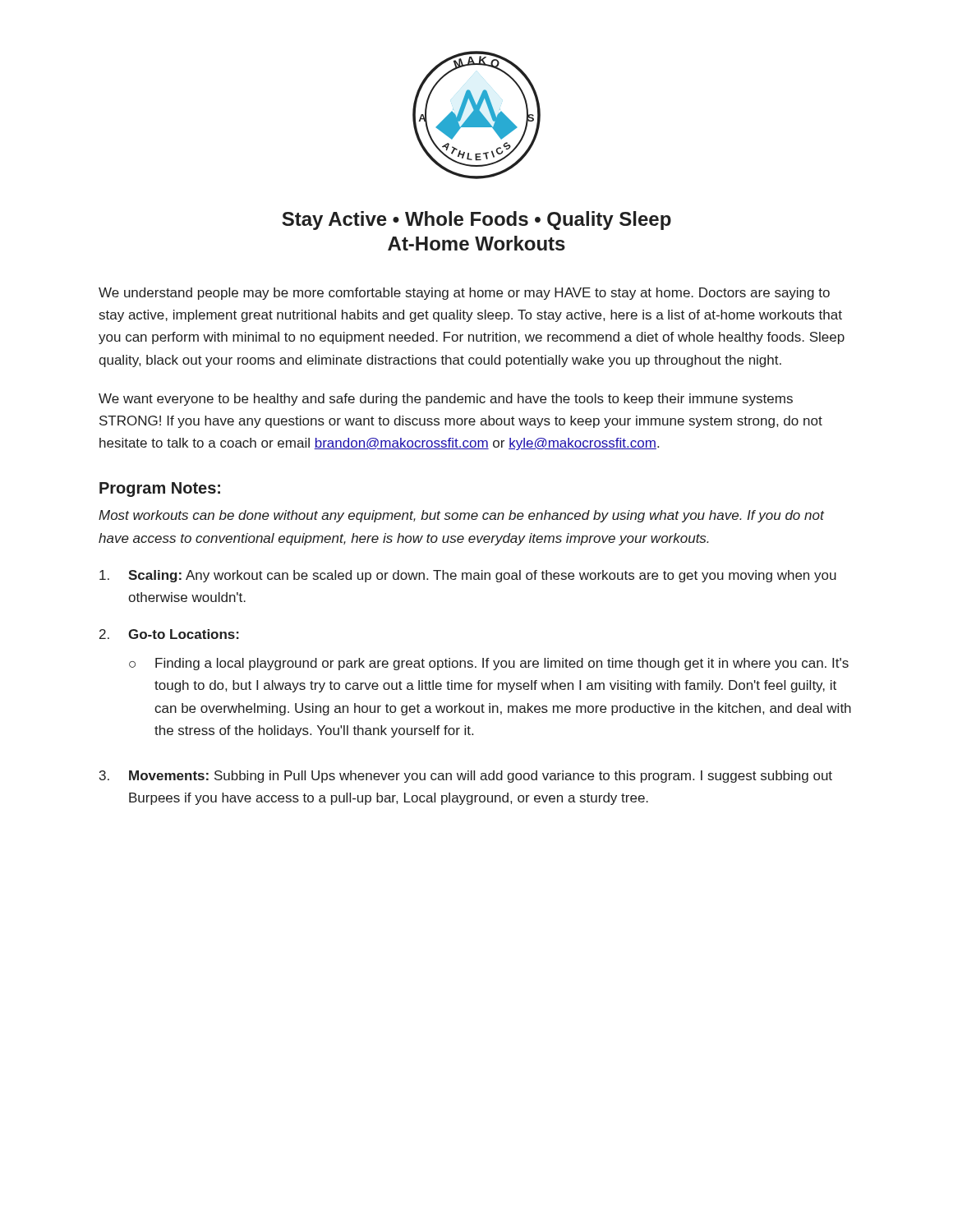Select the list item that reads "3. Movements: Subbing in Pull"
The width and height of the screenshot is (953, 1232).
tap(476, 787)
